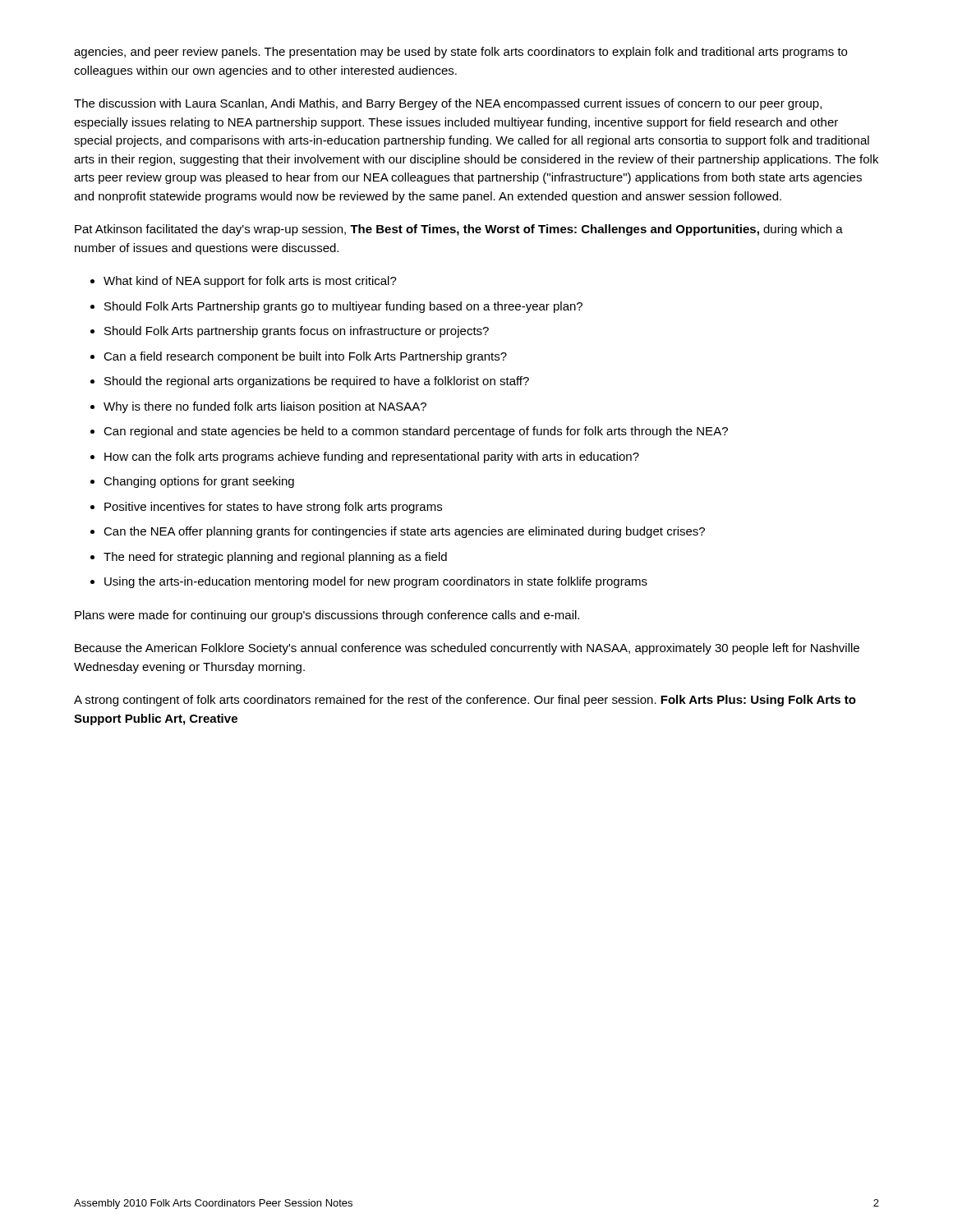Click the passage that begins "Plans were made for"
Viewport: 953px width, 1232px height.
click(x=327, y=614)
